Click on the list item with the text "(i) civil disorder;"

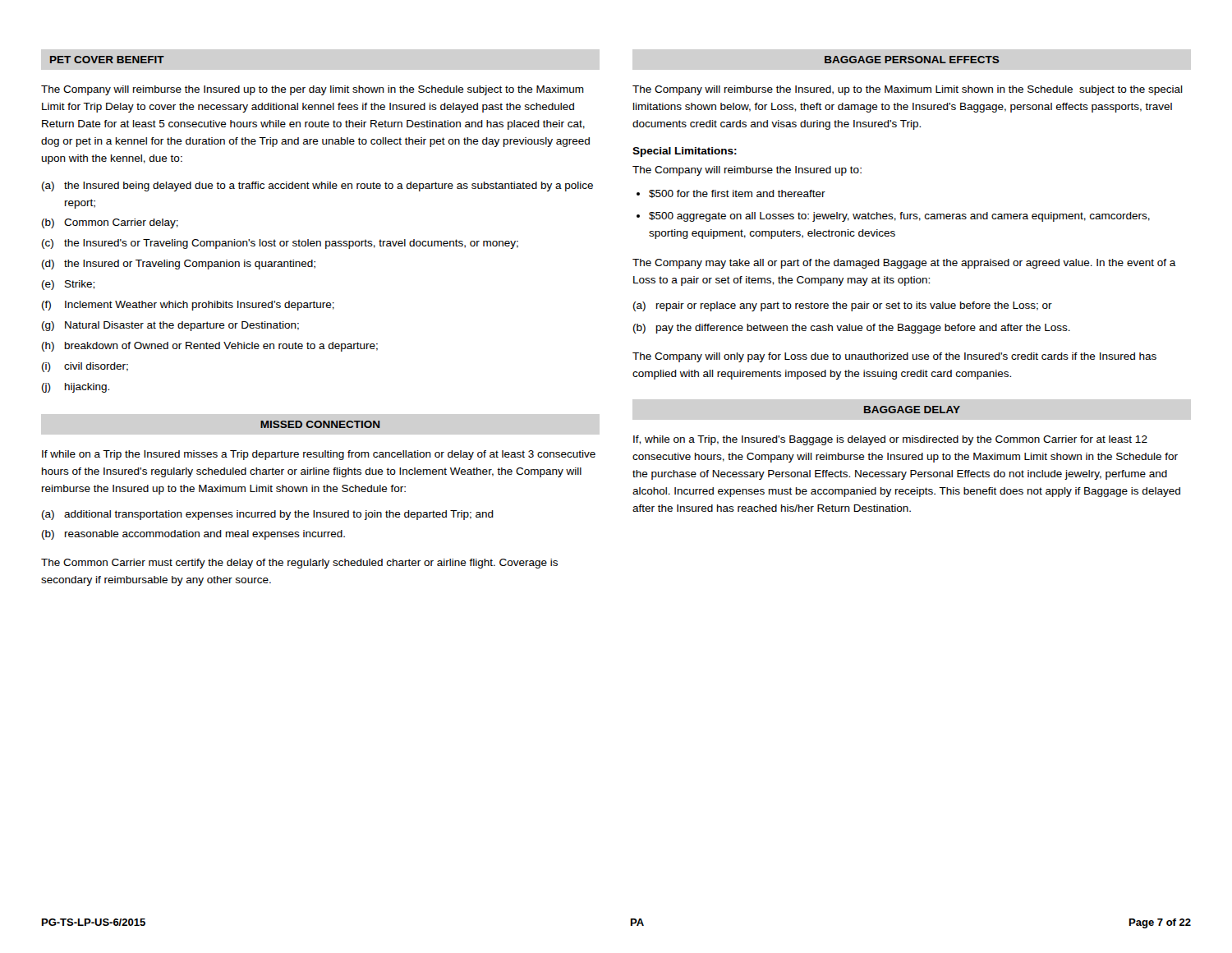85,367
